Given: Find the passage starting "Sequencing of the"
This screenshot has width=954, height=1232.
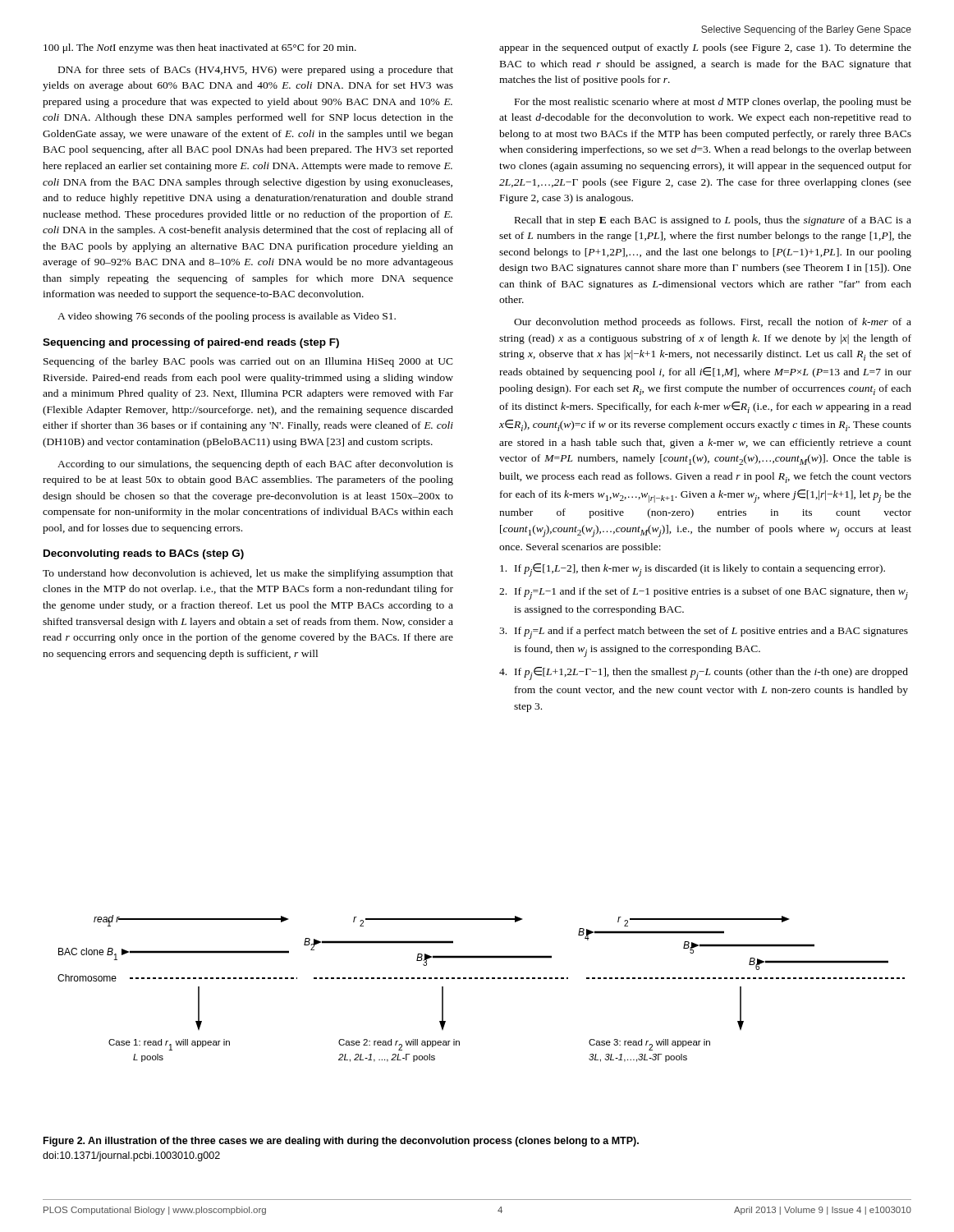Looking at the screenshot, I should point(248,445).
